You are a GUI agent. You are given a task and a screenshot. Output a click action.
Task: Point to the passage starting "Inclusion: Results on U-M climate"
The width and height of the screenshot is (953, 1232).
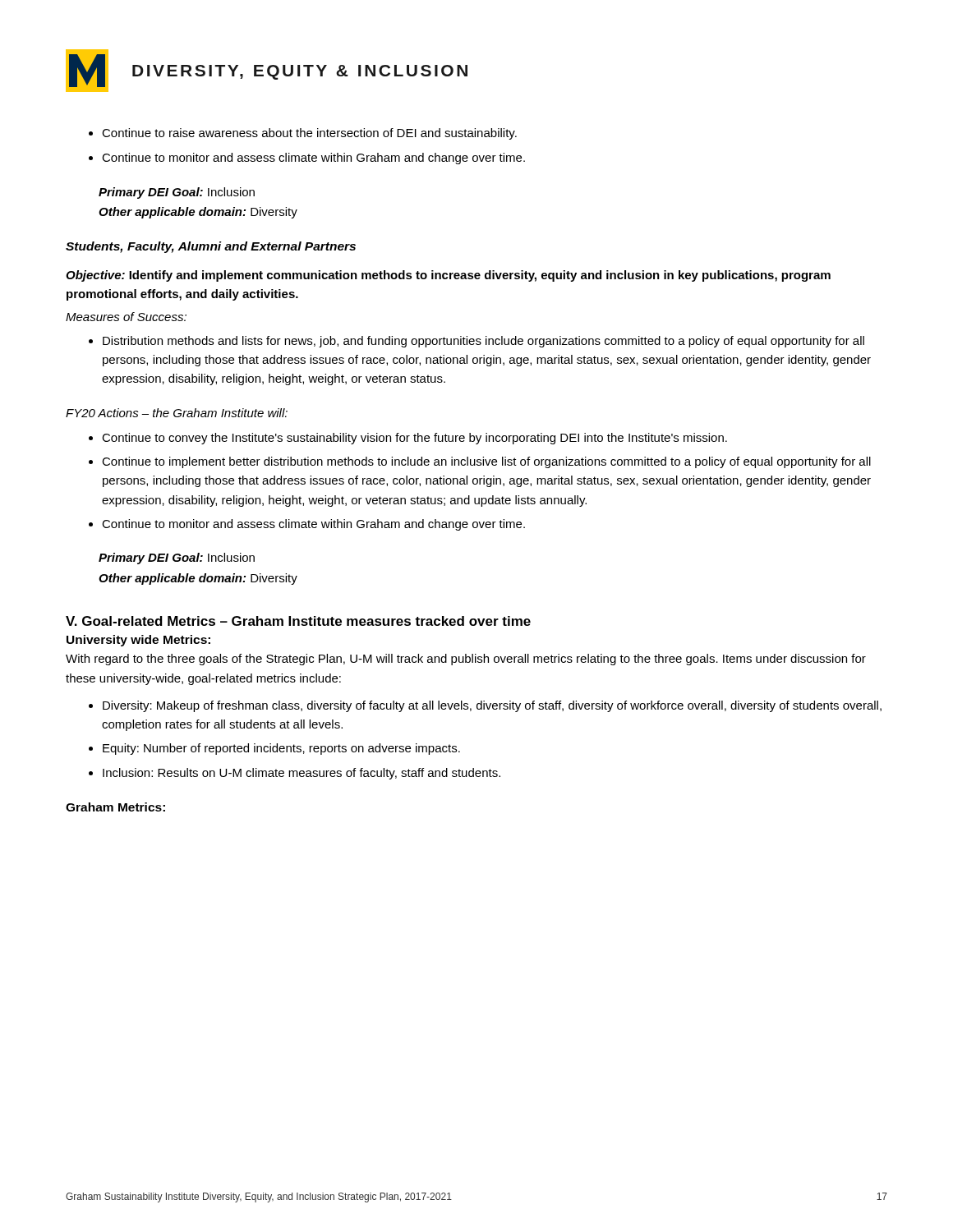(485, 772)
